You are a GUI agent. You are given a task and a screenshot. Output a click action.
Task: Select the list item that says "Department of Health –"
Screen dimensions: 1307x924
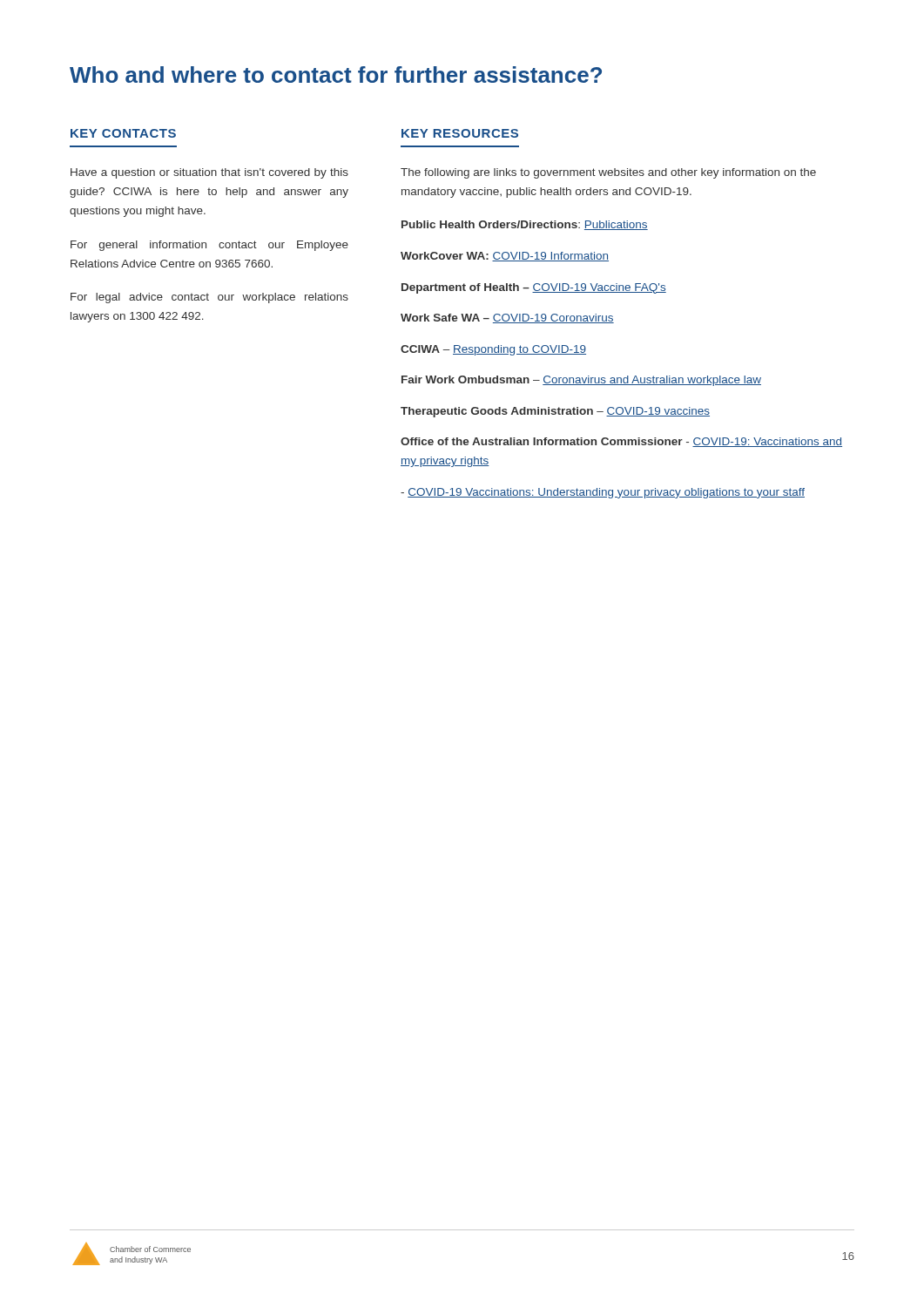point(627,287)
